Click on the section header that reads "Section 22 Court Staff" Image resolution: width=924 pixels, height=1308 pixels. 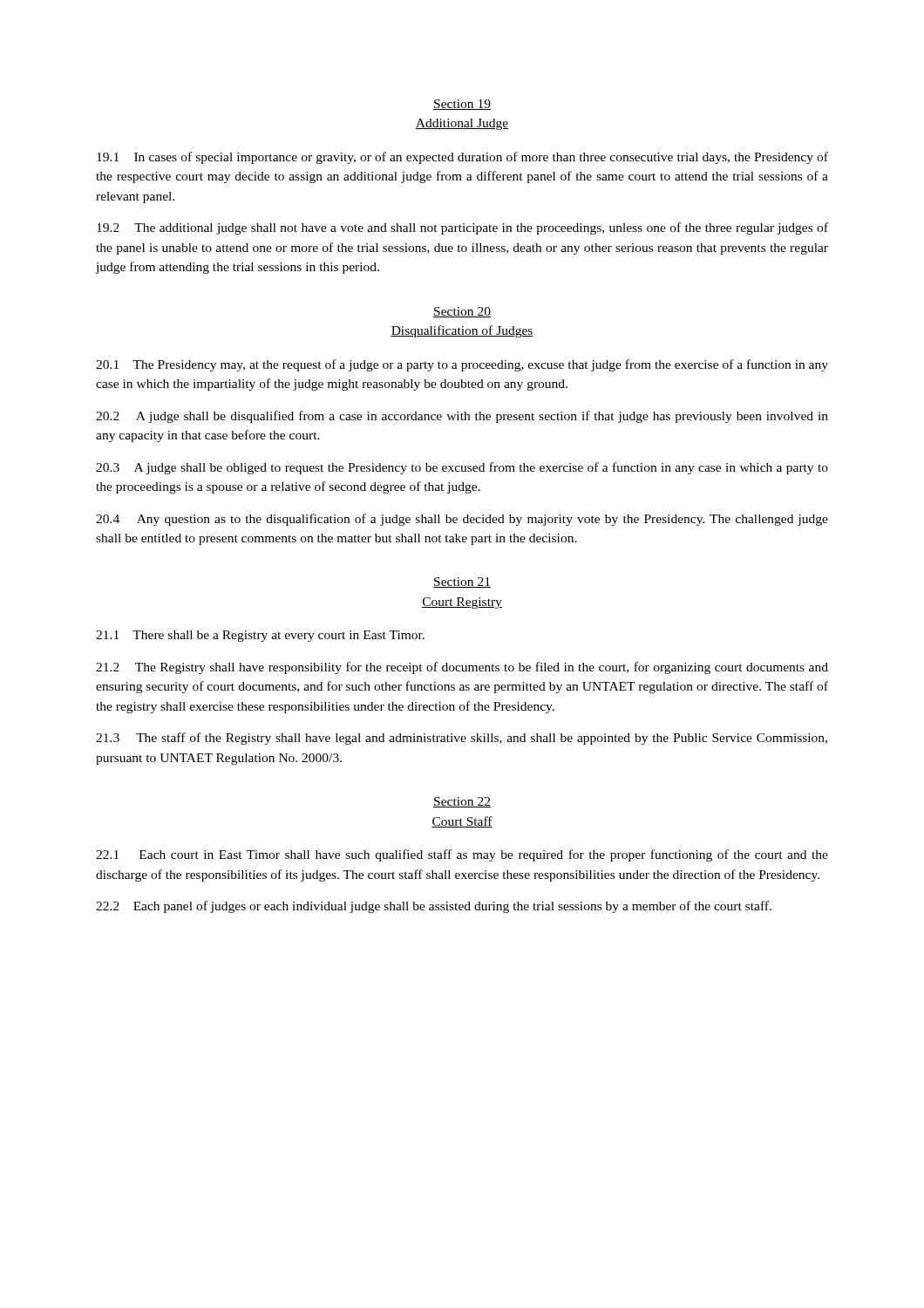tap(462, 811)
